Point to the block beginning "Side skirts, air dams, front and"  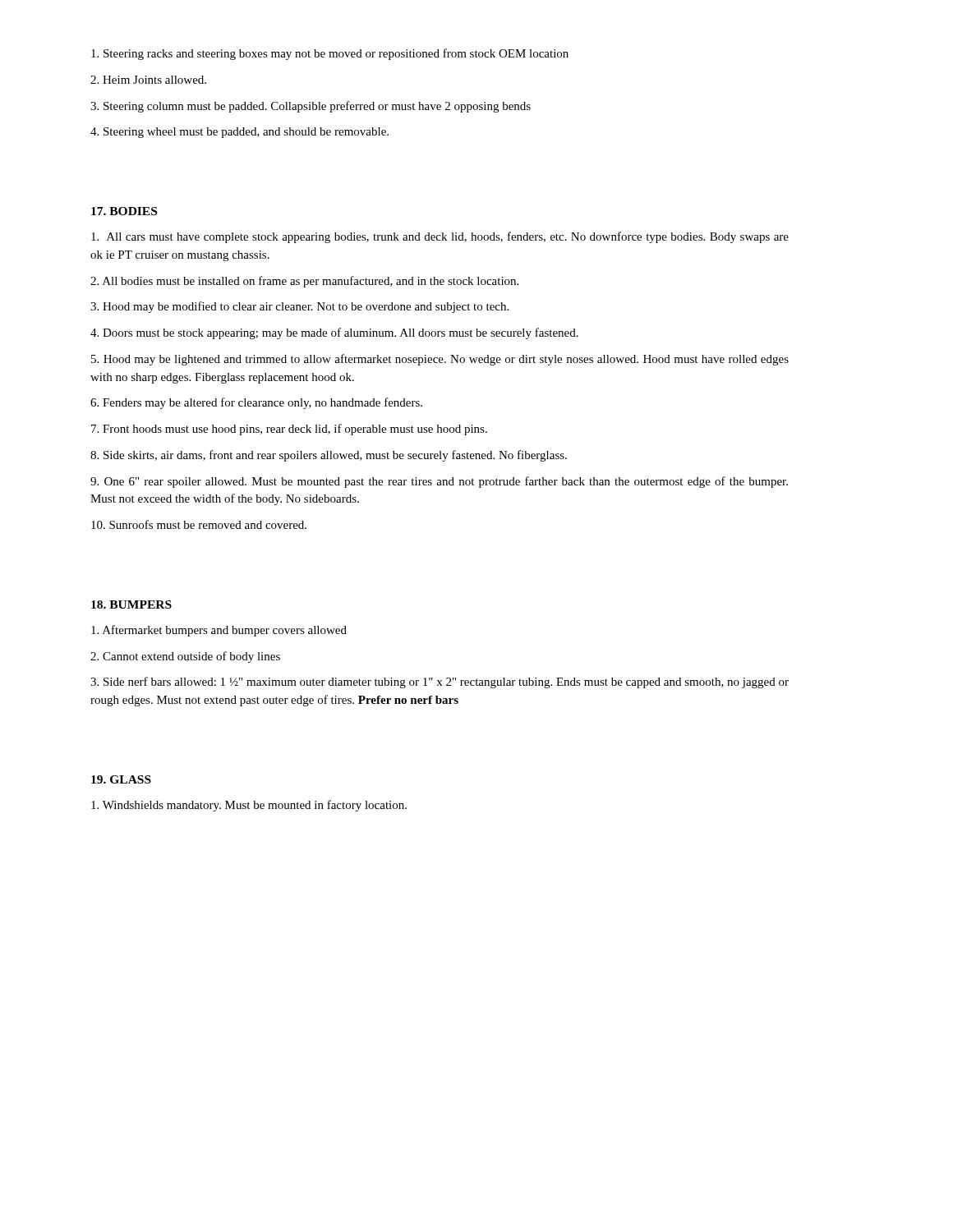pos(329,455)
